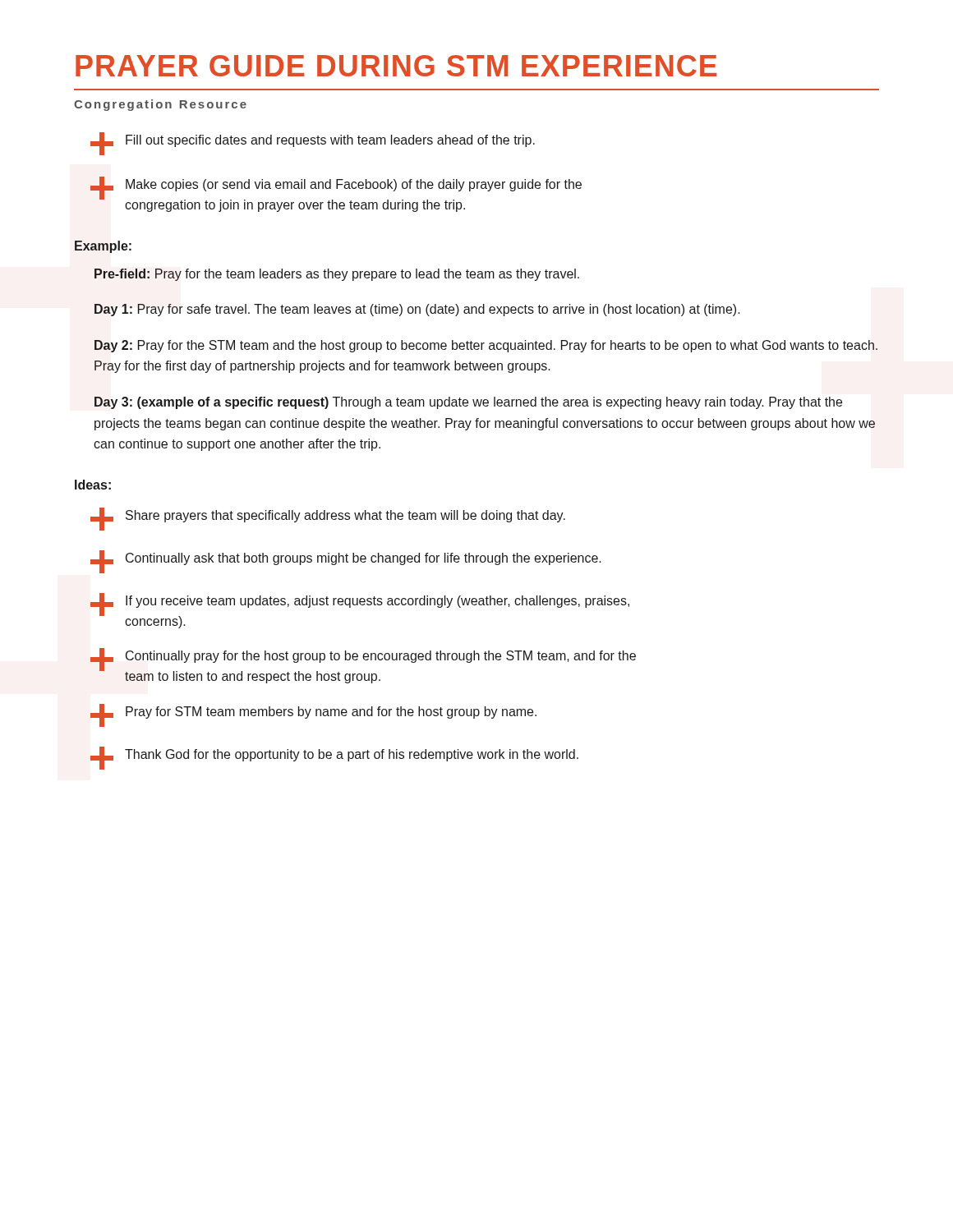The image size is (953, 1232).
Task: Click on the region starting "Pre-field: Pray for"
Action: pyautogui.click(x=337, y=274)
